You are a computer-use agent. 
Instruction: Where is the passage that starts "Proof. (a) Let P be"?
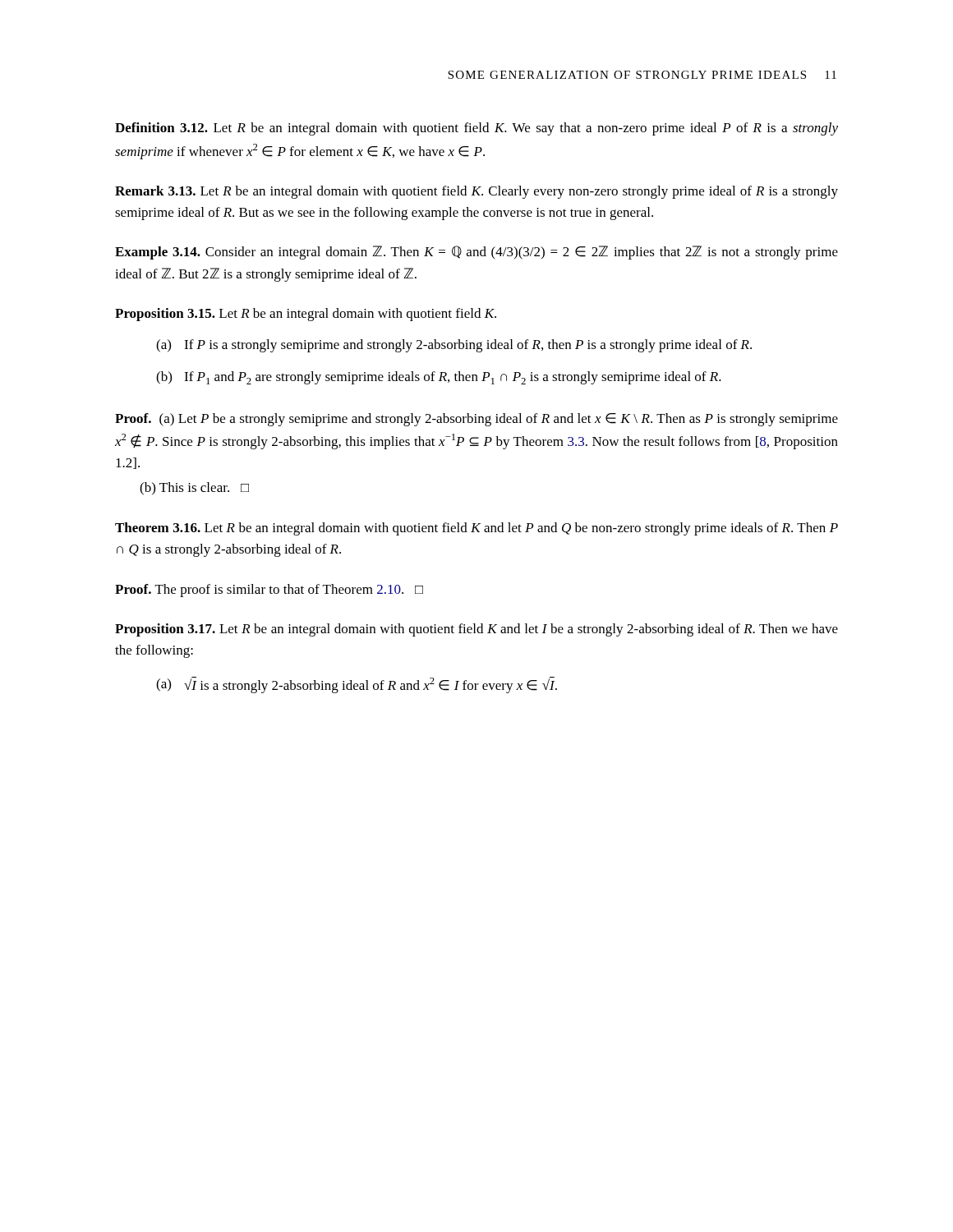[476, 454]
